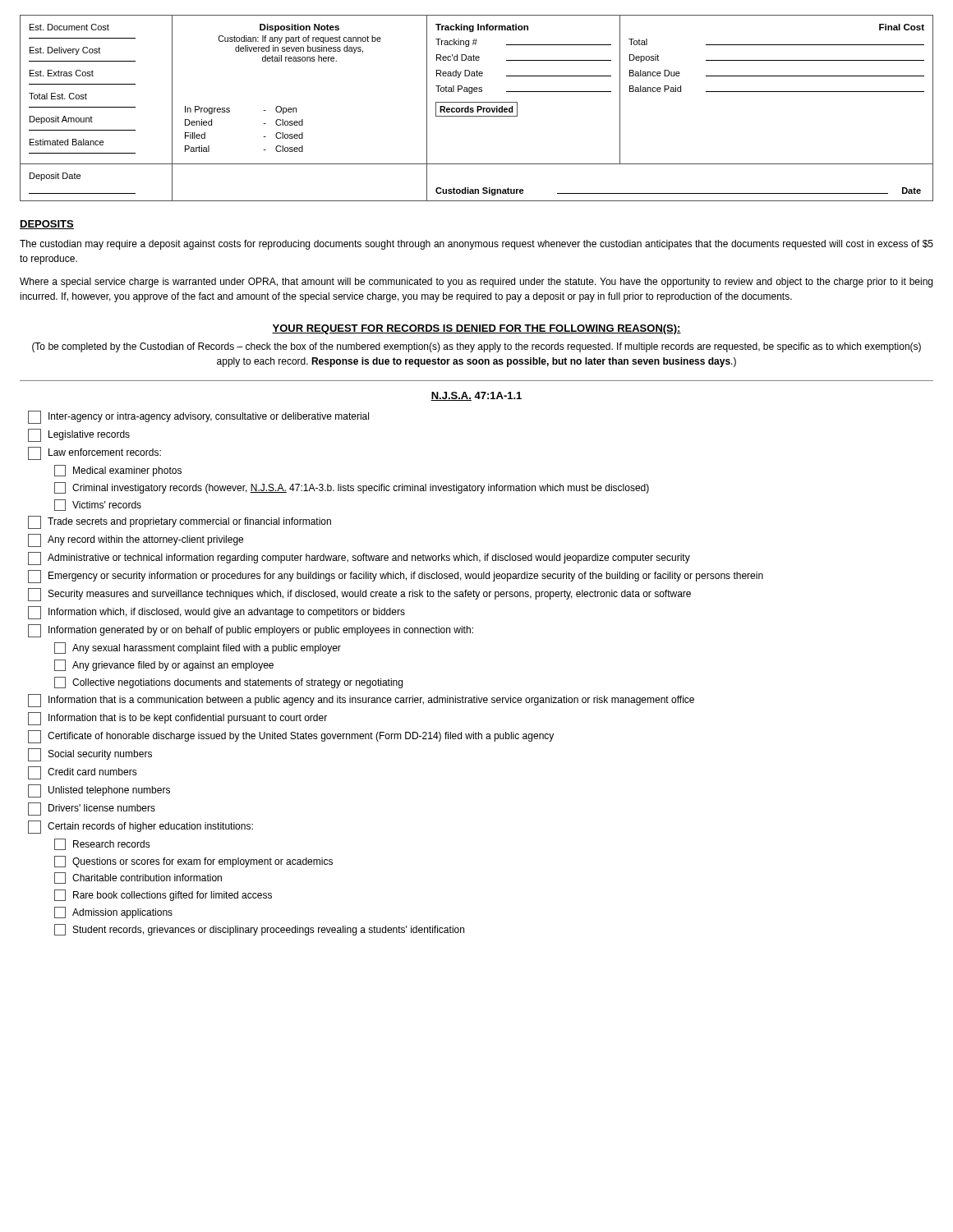Navigate to the block starting "YOUR REQUEST FOR RECORDS IS"
The width and height of the screenshot is (953, 1232).
point(476,328)
